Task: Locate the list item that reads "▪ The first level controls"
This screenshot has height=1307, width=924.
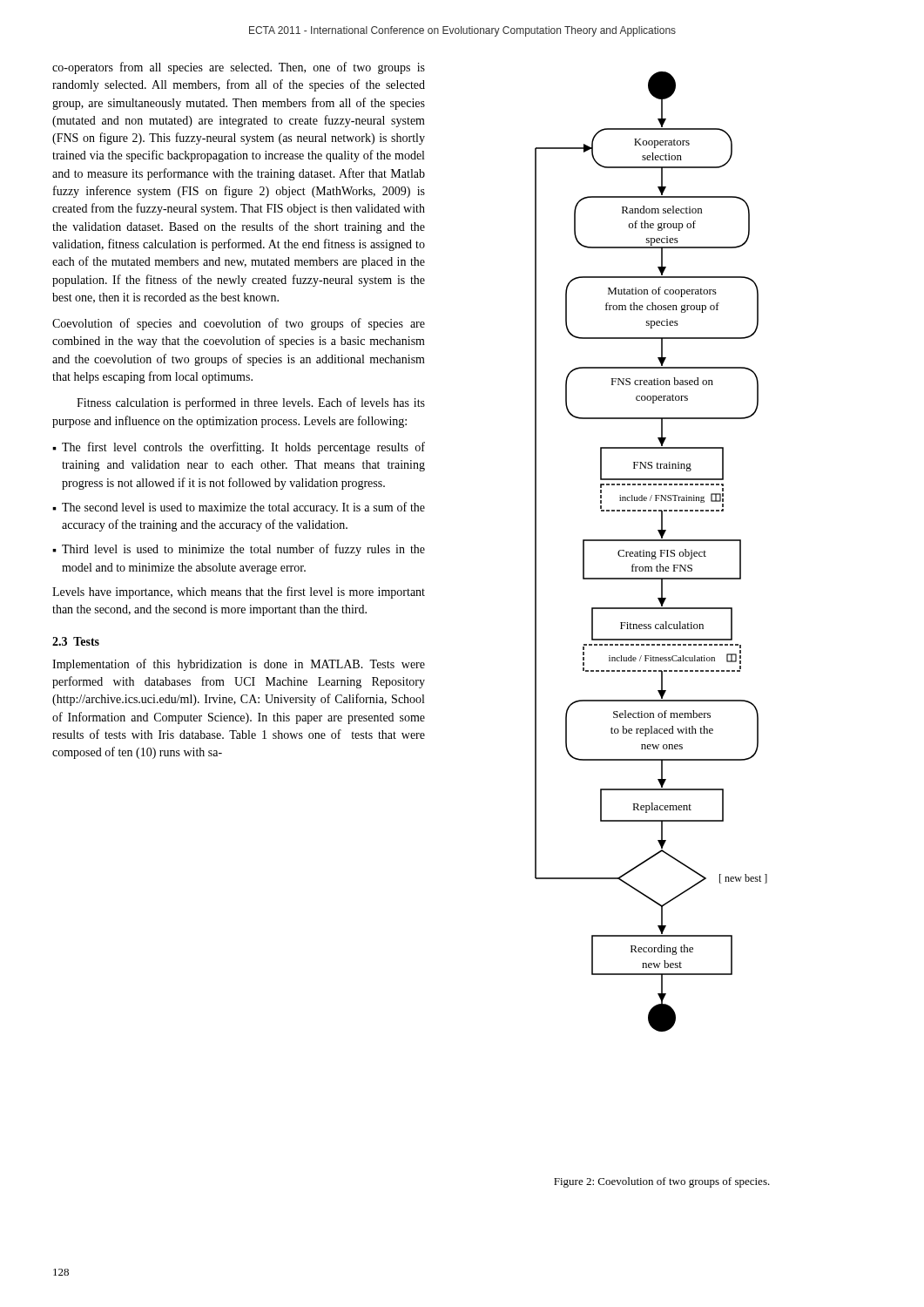Action: [x=239, y=466]
